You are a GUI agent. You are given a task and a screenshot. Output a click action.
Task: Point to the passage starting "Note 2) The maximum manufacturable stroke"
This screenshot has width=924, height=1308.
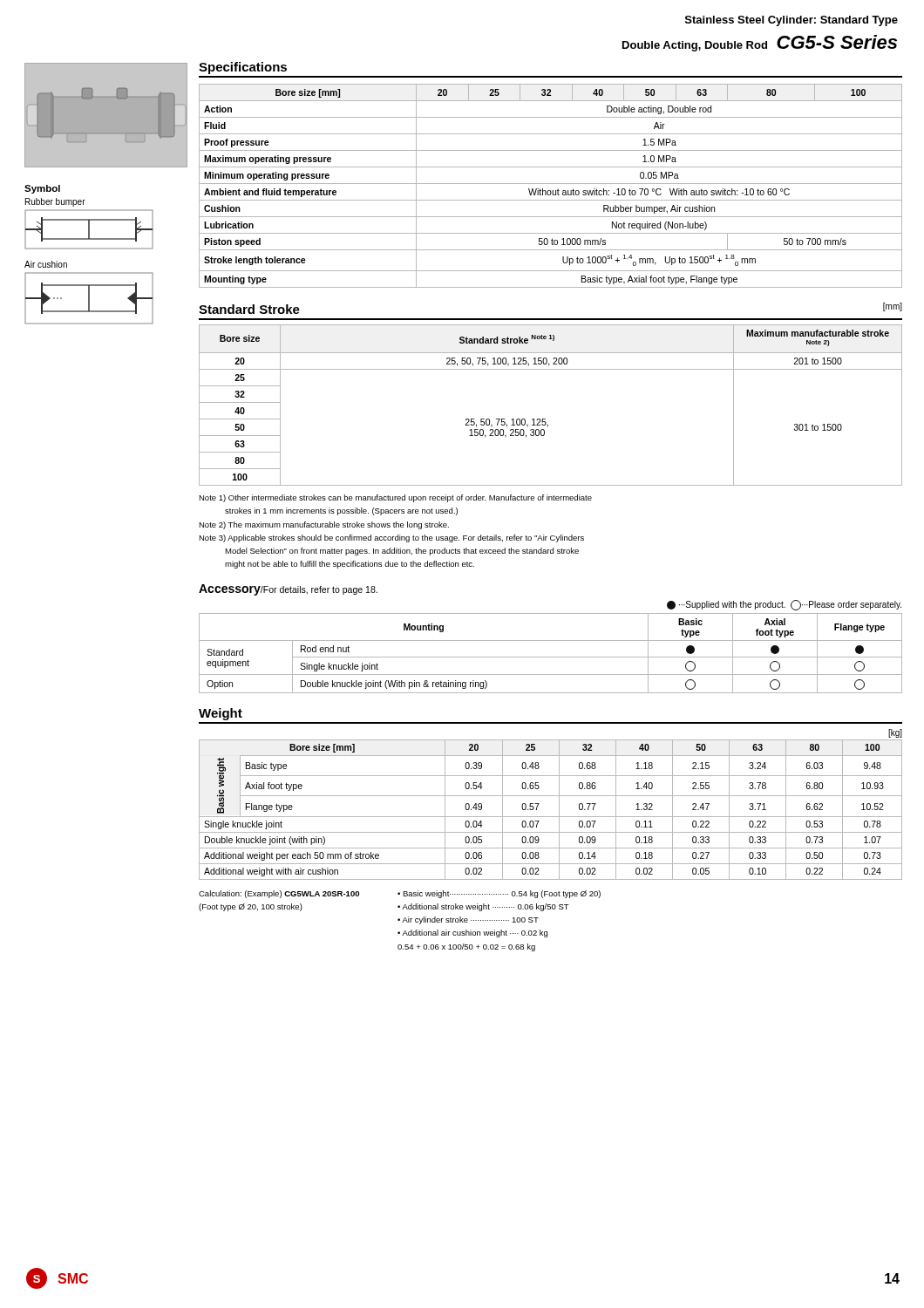[x=324, y=524]
